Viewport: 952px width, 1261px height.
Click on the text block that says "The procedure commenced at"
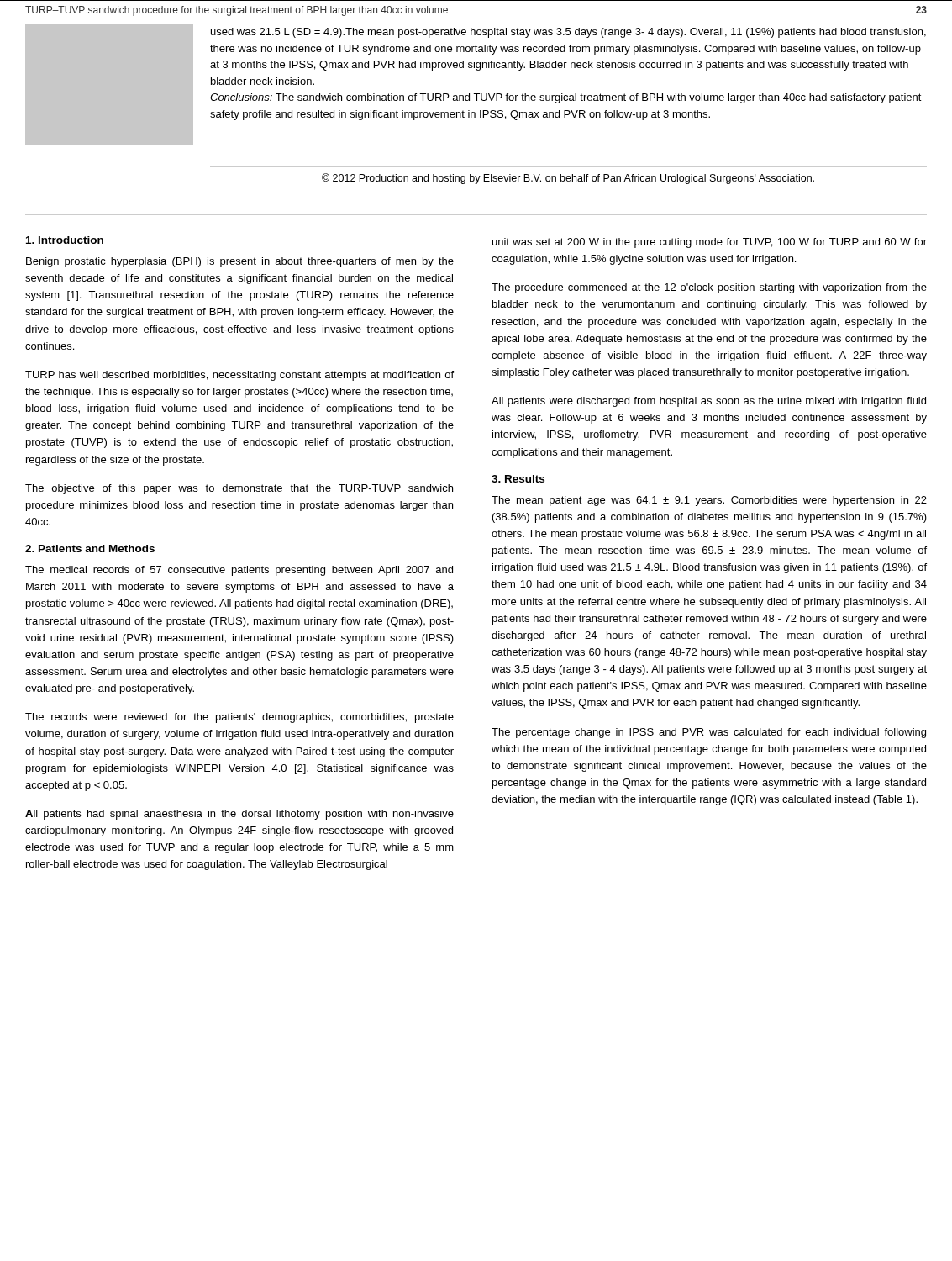pos(709,330)
